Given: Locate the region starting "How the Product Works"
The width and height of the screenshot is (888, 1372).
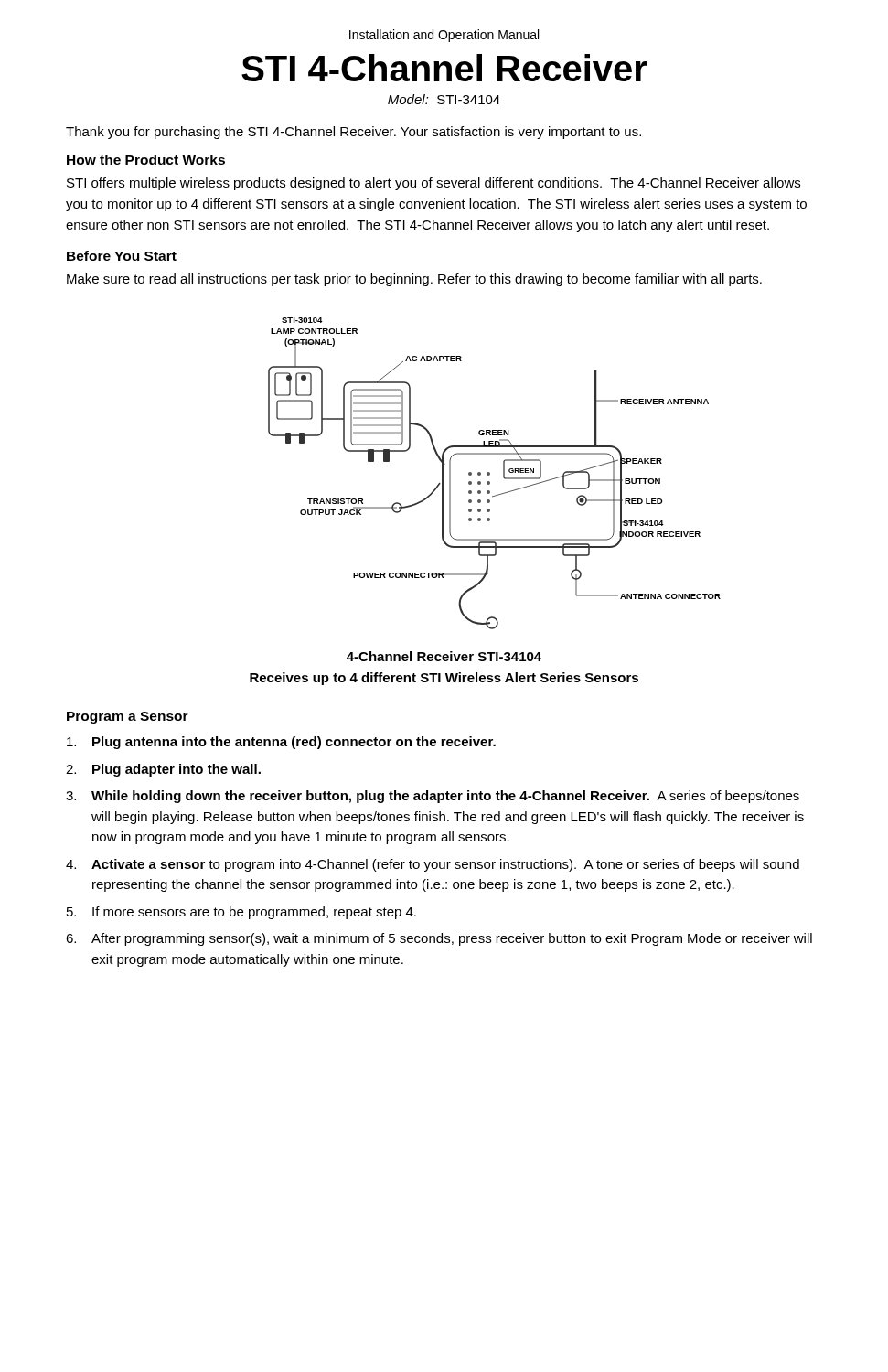Looking at the screenshot, I should click(146, 159).
